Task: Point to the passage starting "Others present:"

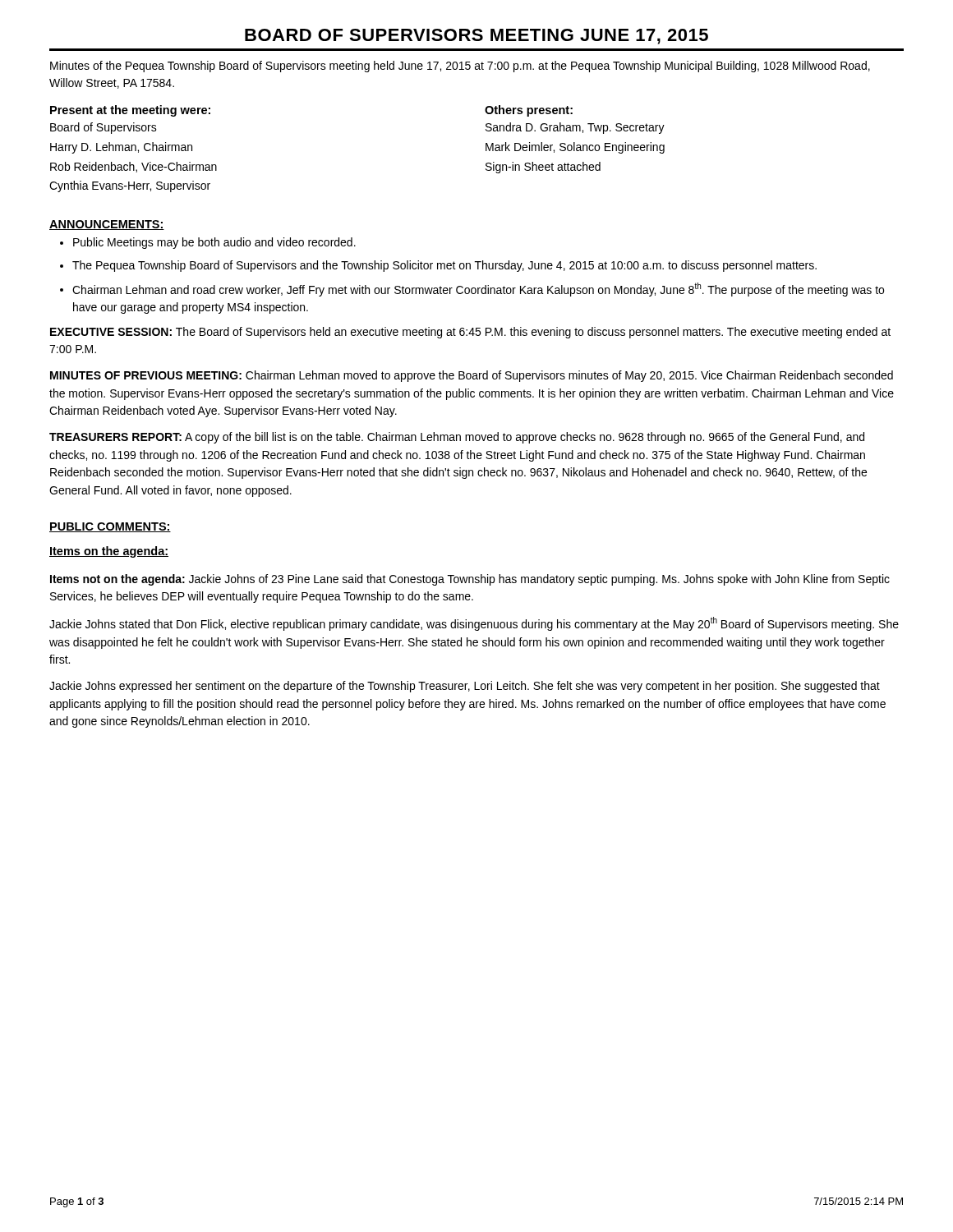Action: (x=529, y=110)
